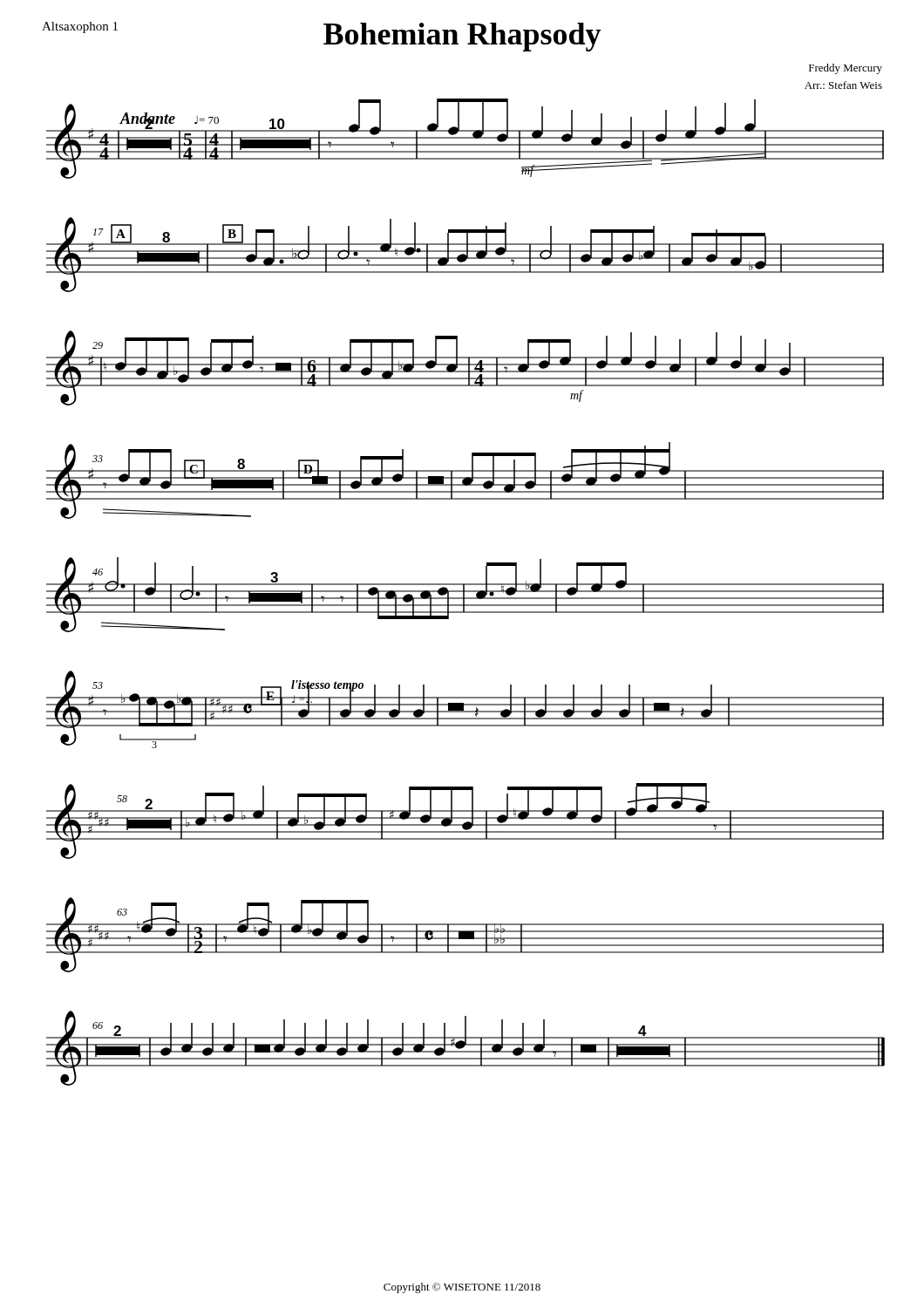The image size is (924, 1308).
Task: Locate the text that says "Altsaxophon 1"
Action: tap(80, 26)
